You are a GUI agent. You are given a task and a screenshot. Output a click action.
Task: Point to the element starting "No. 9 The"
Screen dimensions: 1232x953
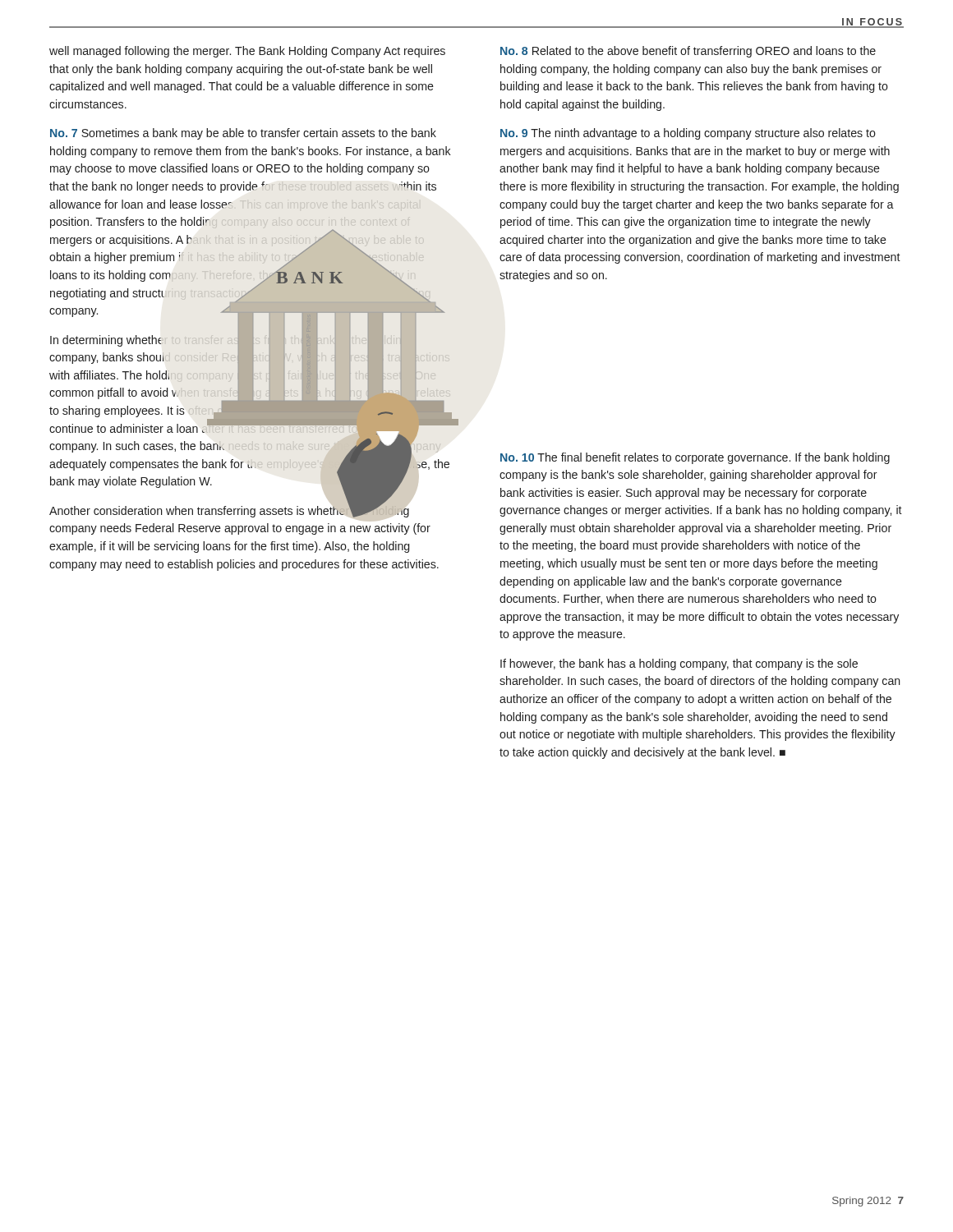click(x=700, y=204)
